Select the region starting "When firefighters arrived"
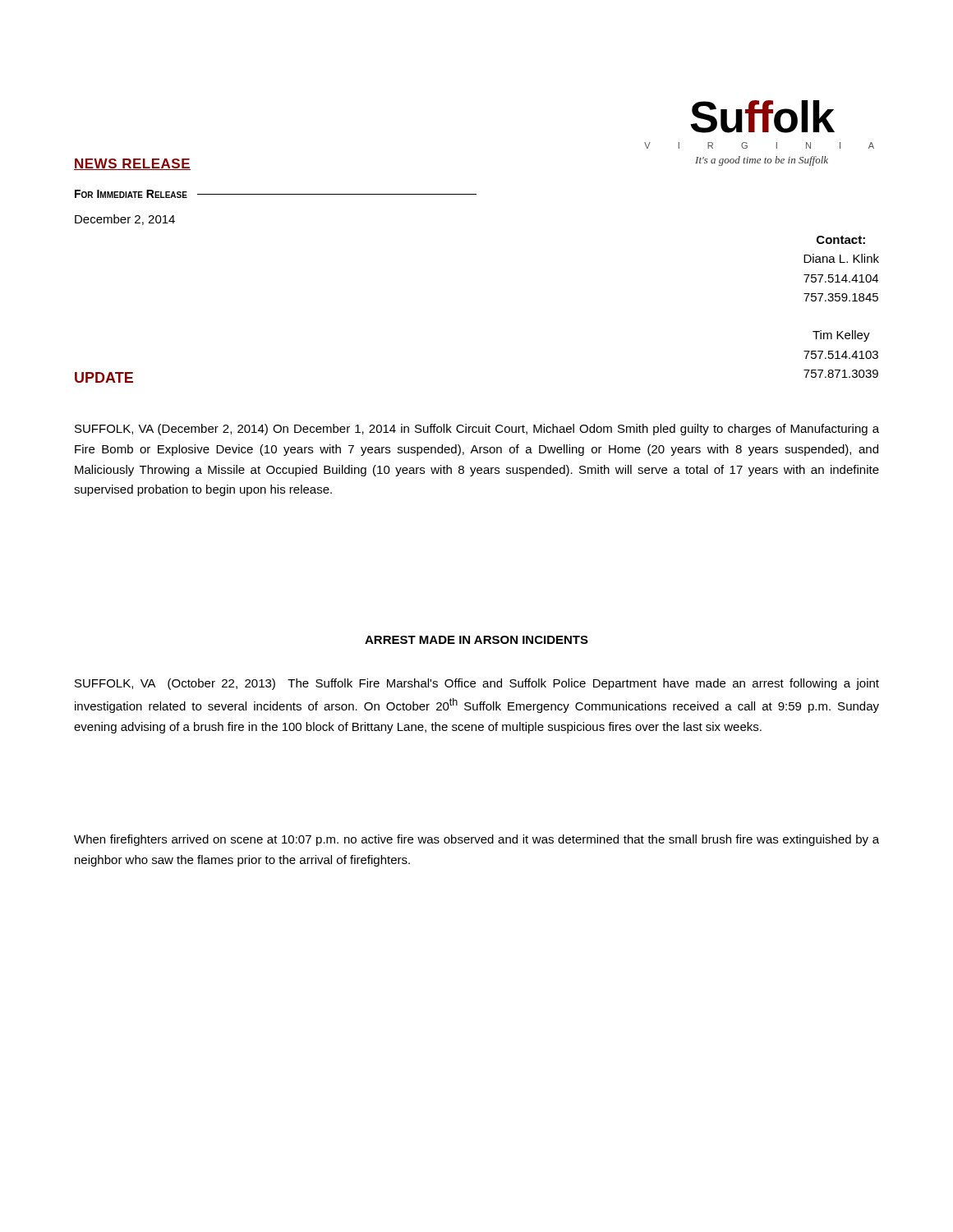This screenshot has width=953, height=1232. [x=476, y=849]
